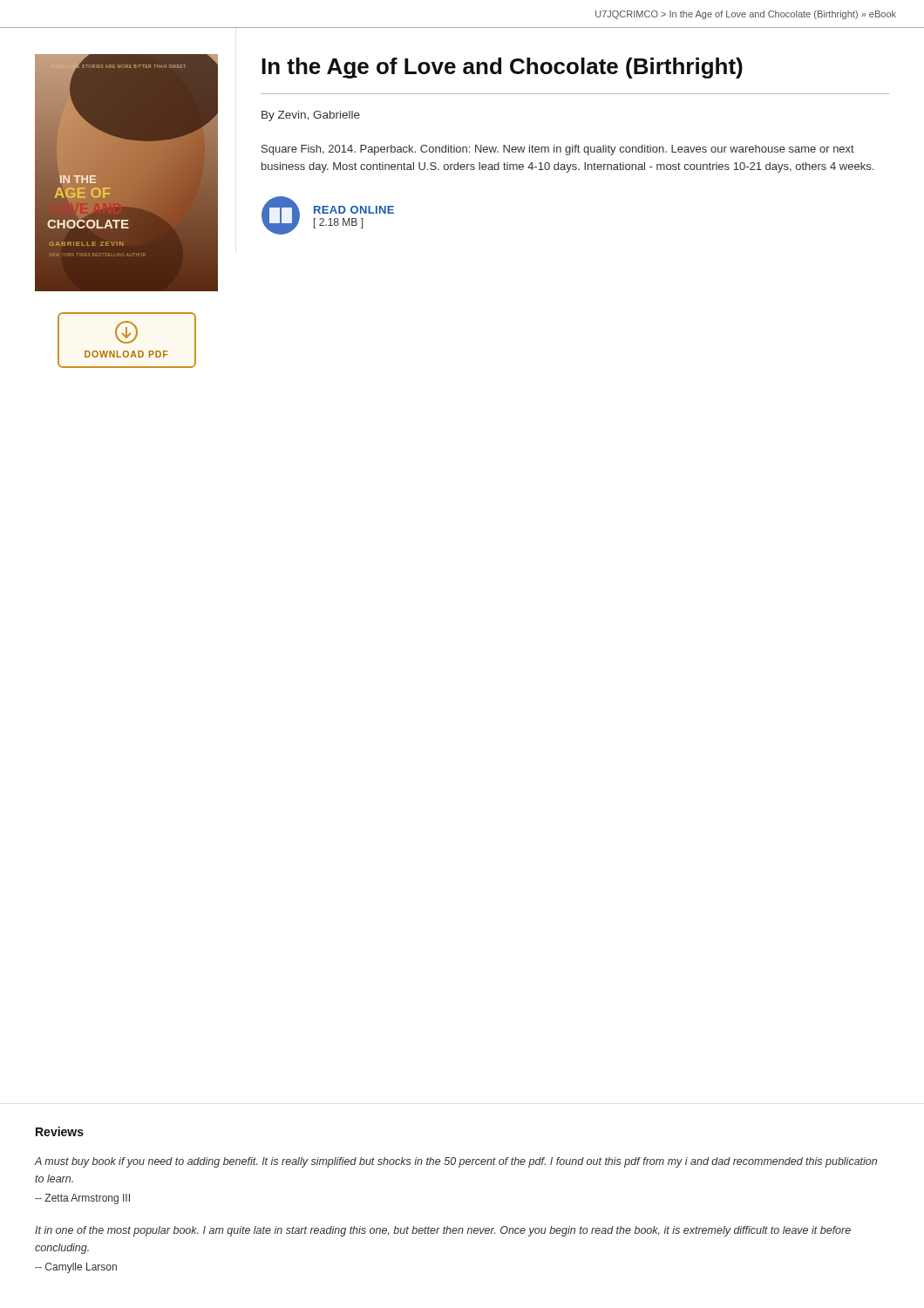
Task: Find the title
Action: tap(502, 66)
